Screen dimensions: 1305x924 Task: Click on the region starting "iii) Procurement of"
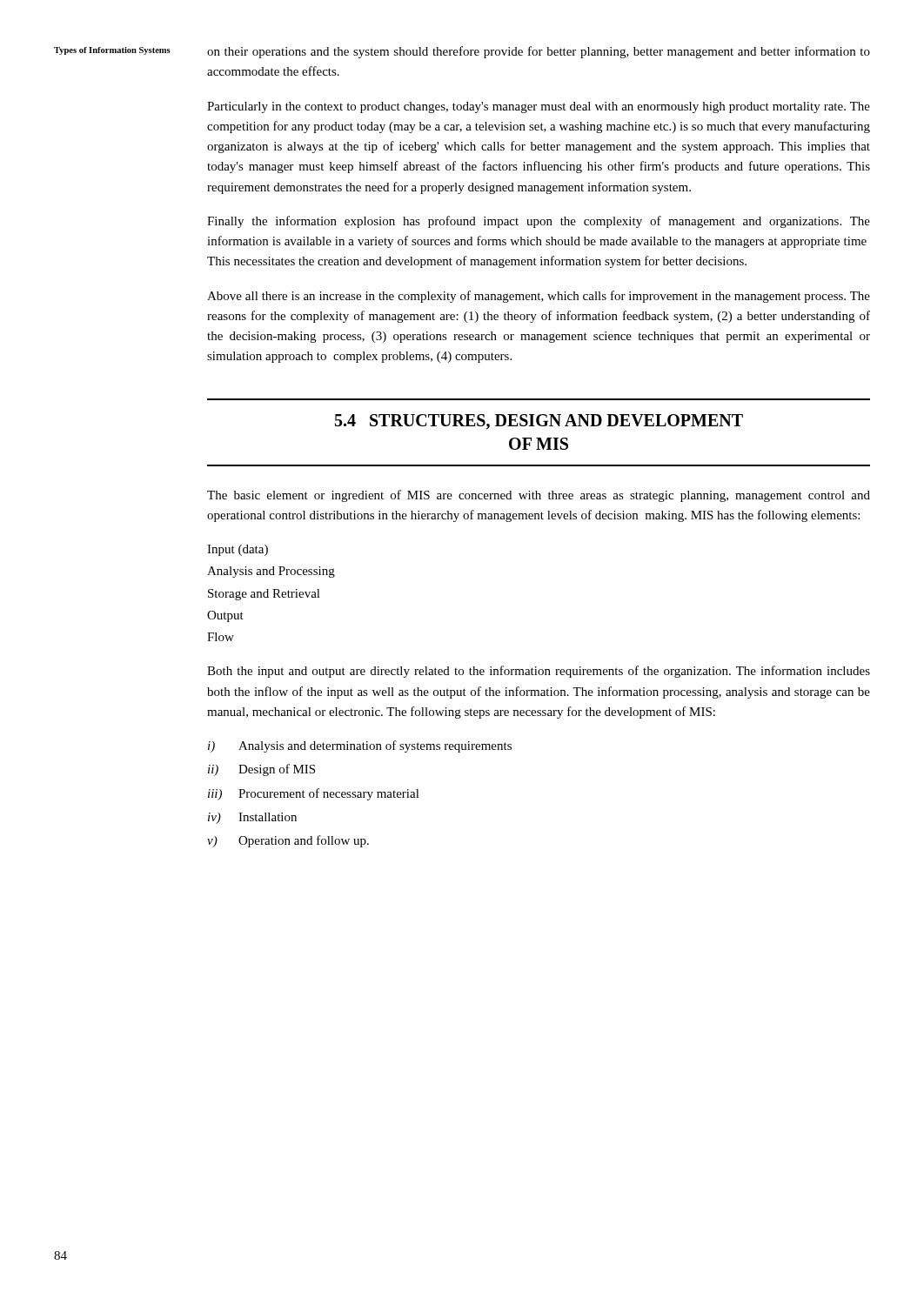point(314,794)
